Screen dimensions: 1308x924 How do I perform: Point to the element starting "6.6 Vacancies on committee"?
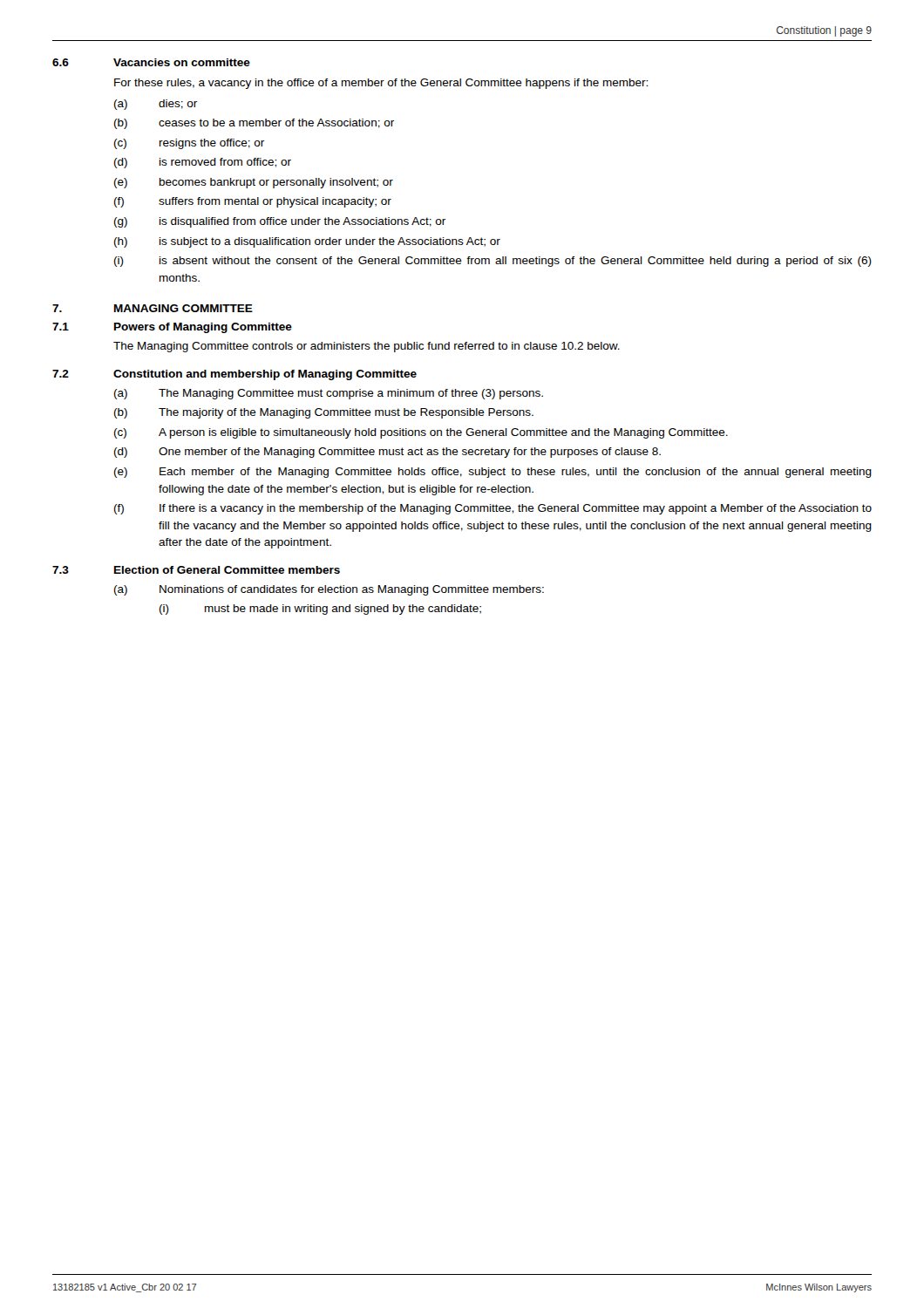point(151,62)
